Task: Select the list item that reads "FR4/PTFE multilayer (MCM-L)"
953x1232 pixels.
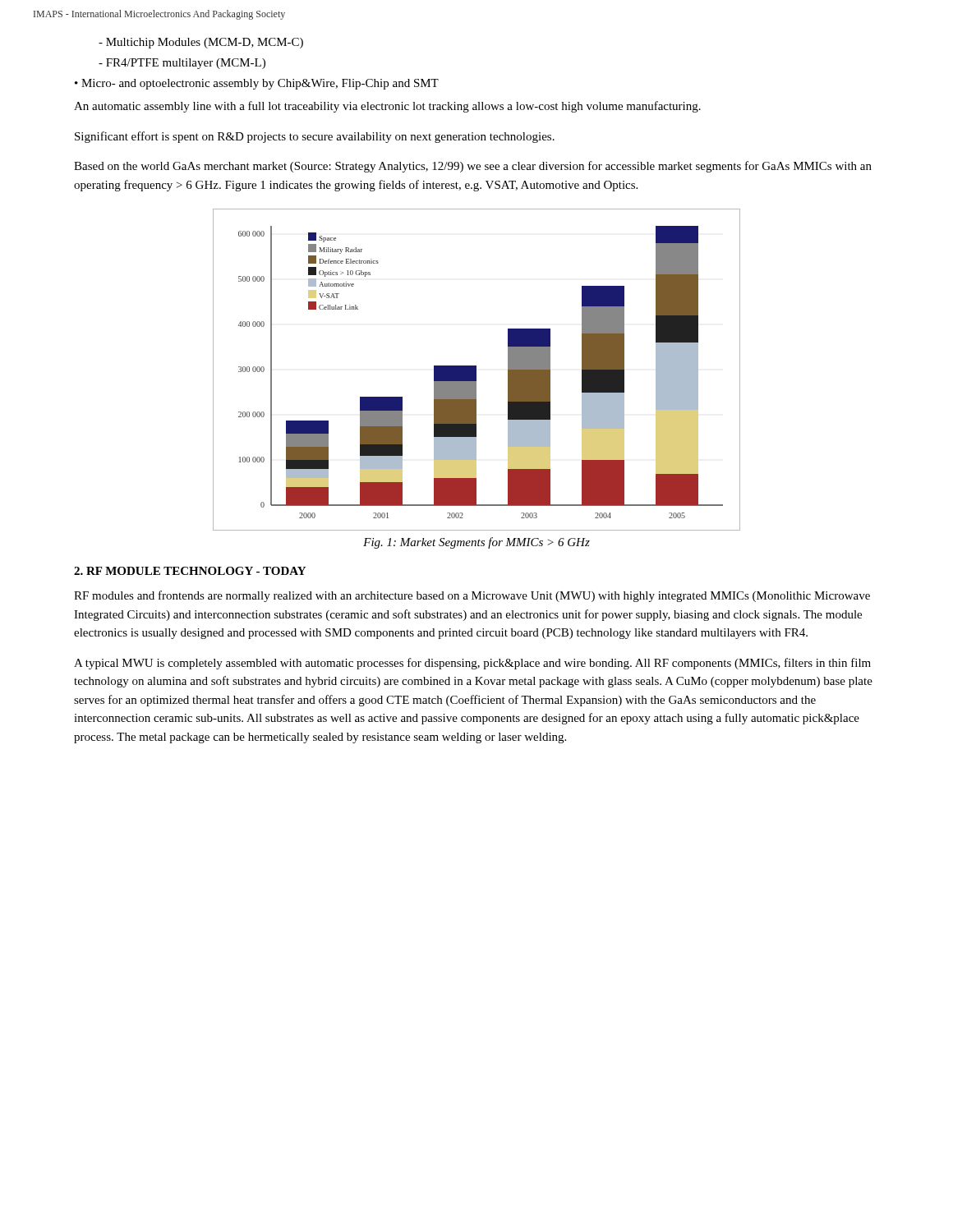Action: [182, 62]
